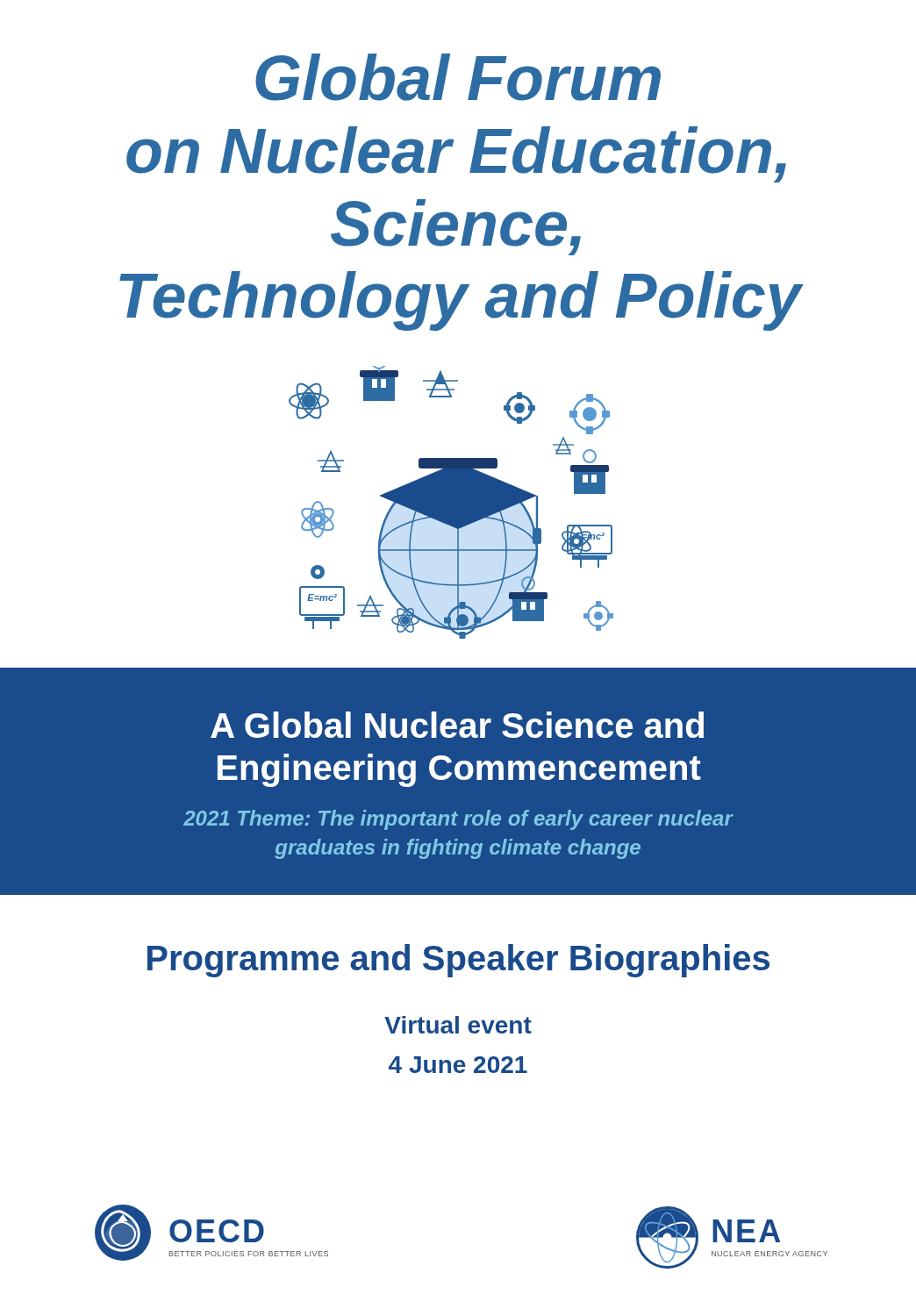Find the illustration
Image resolution: width=916 pixels, height=1316 pixels.
(x=458, y=505)
